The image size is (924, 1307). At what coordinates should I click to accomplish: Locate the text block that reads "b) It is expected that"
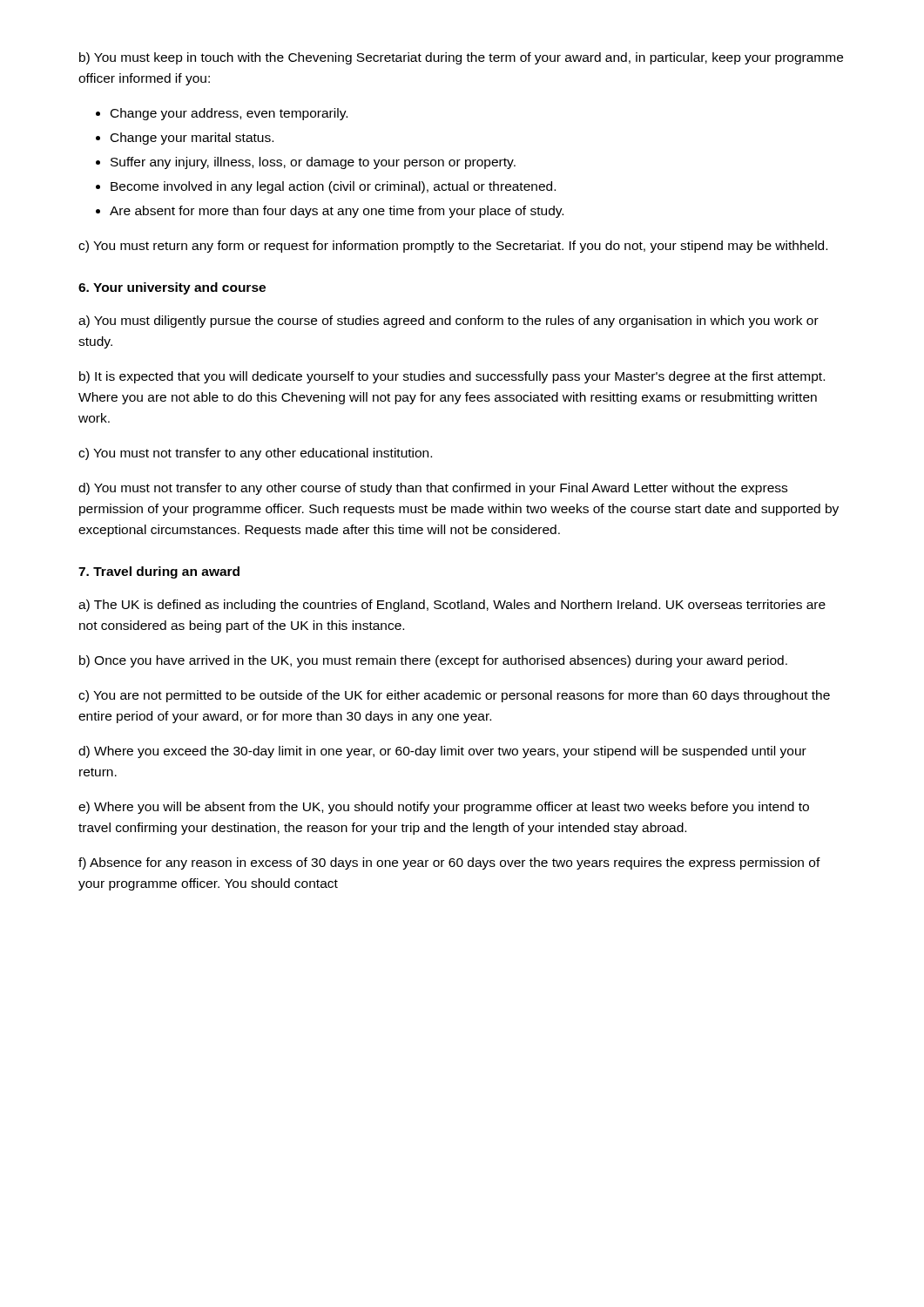454,397
